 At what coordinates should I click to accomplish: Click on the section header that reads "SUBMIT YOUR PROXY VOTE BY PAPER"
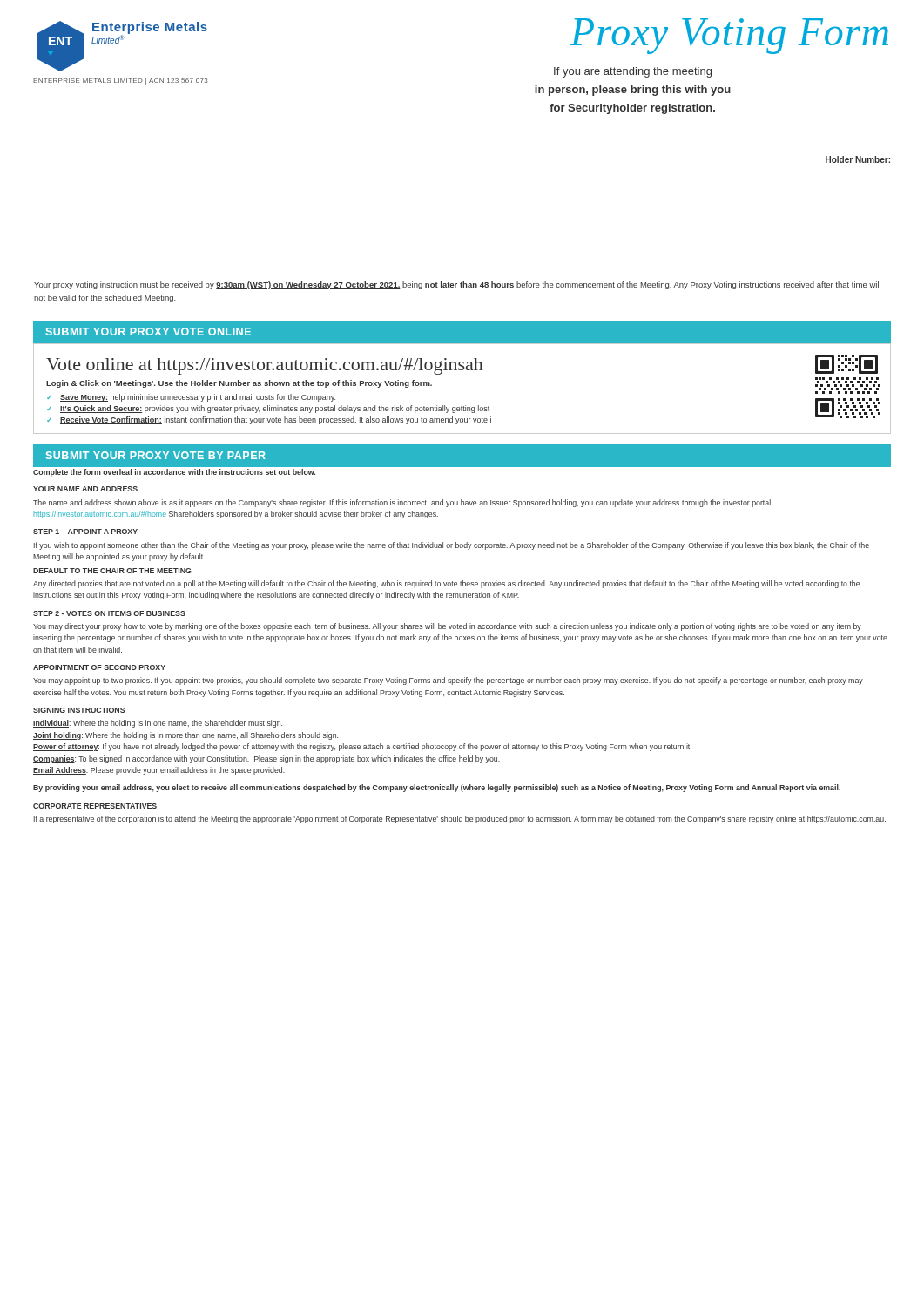point(156,456)
